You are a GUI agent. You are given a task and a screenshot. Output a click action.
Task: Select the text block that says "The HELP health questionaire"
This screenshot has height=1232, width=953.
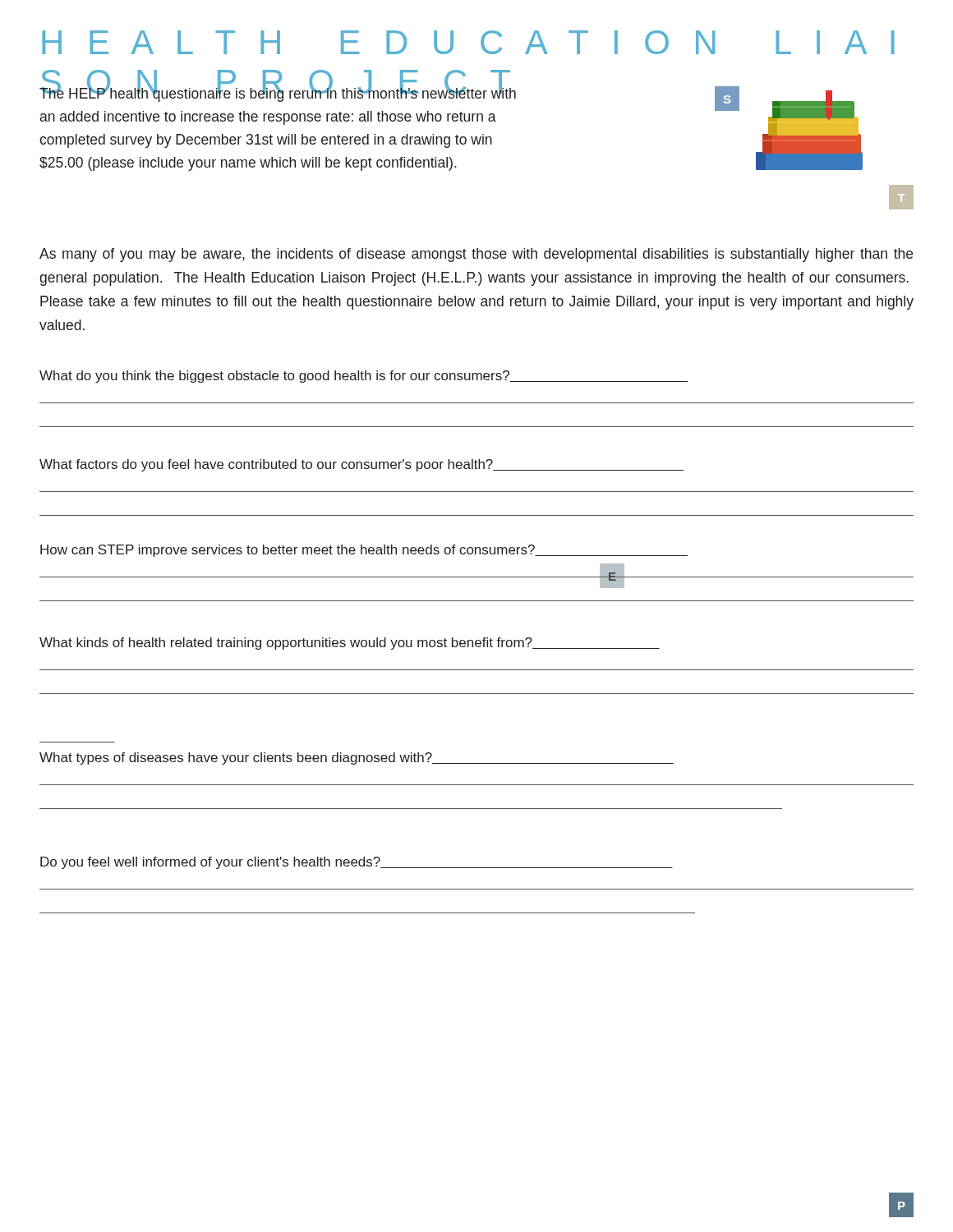coord(278,128)
